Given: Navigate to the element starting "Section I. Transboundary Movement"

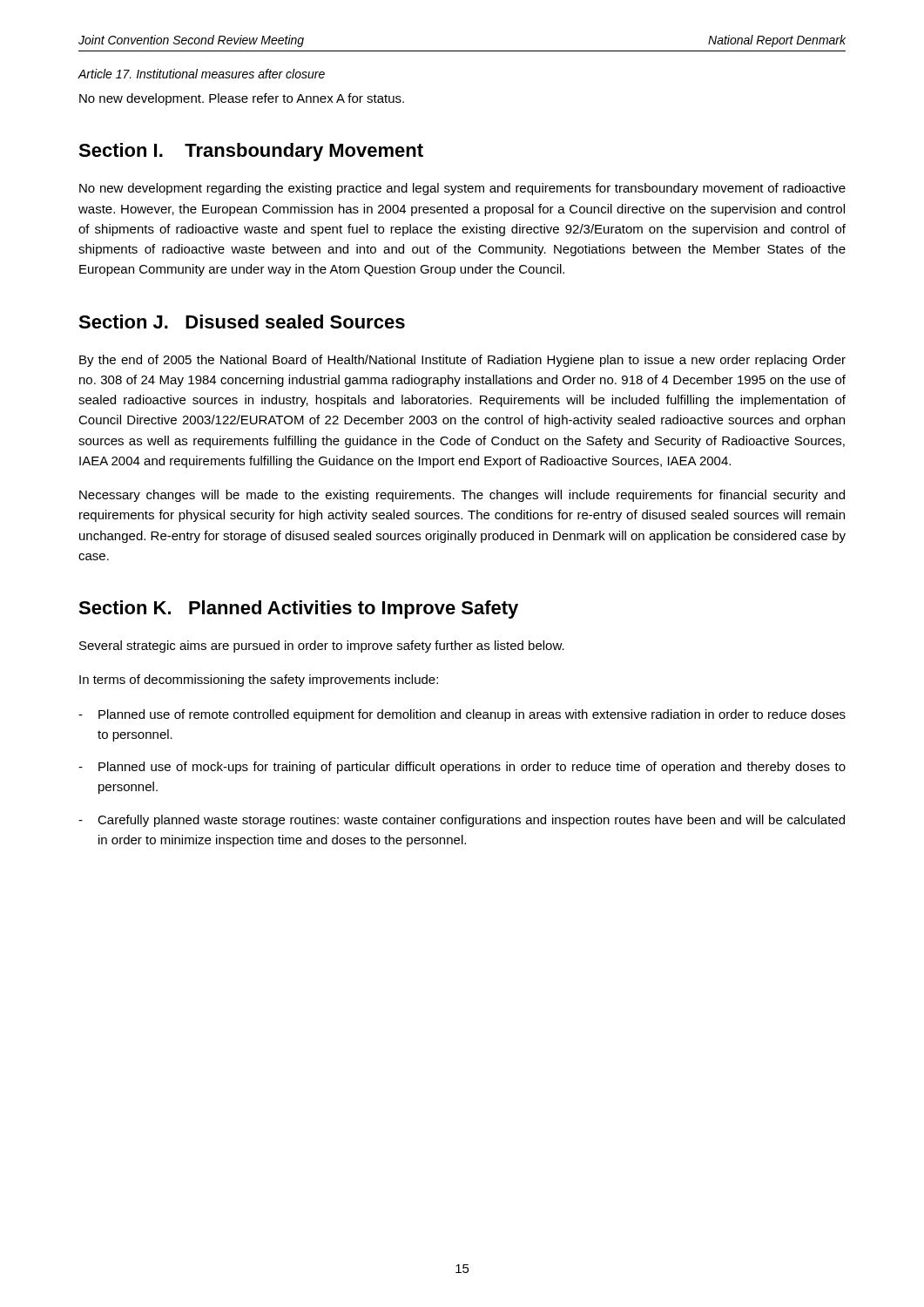Looking at the screenshot, I should [251, 151].
